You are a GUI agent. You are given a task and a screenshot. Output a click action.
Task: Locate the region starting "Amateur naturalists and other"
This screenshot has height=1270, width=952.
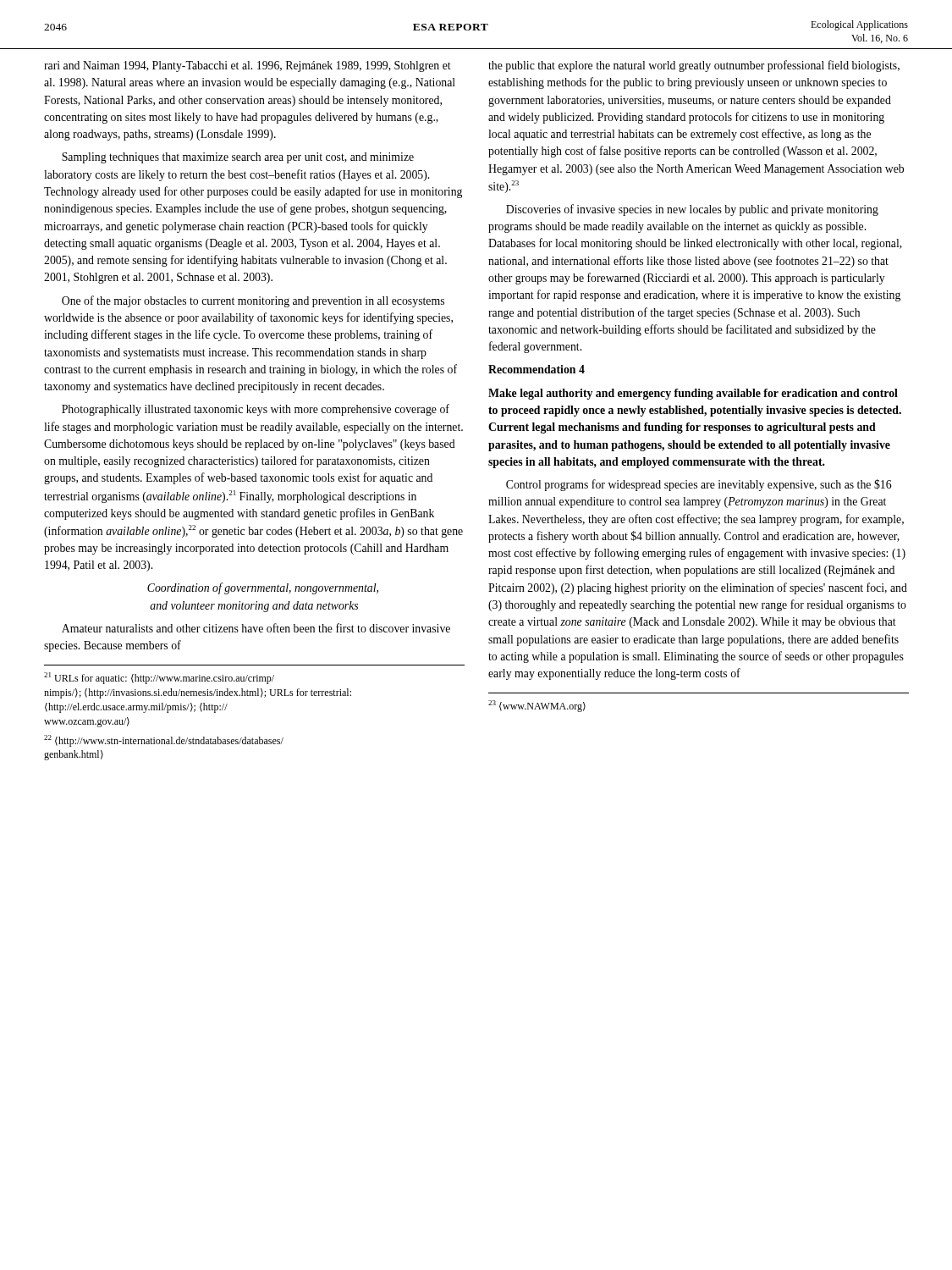[x=254, y=638]
